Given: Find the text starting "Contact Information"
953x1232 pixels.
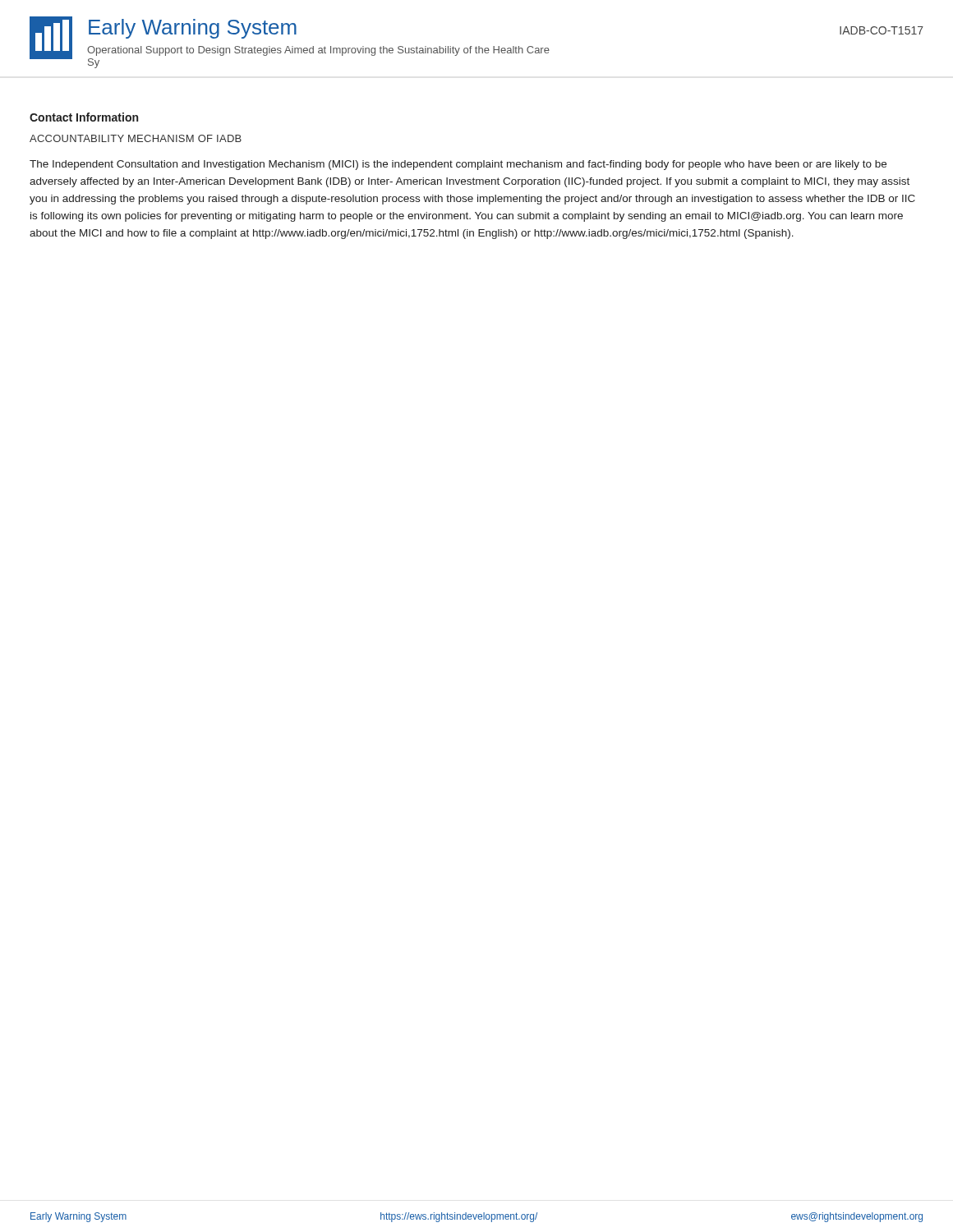Looking at the screenshot, I should tap(84, 117).
